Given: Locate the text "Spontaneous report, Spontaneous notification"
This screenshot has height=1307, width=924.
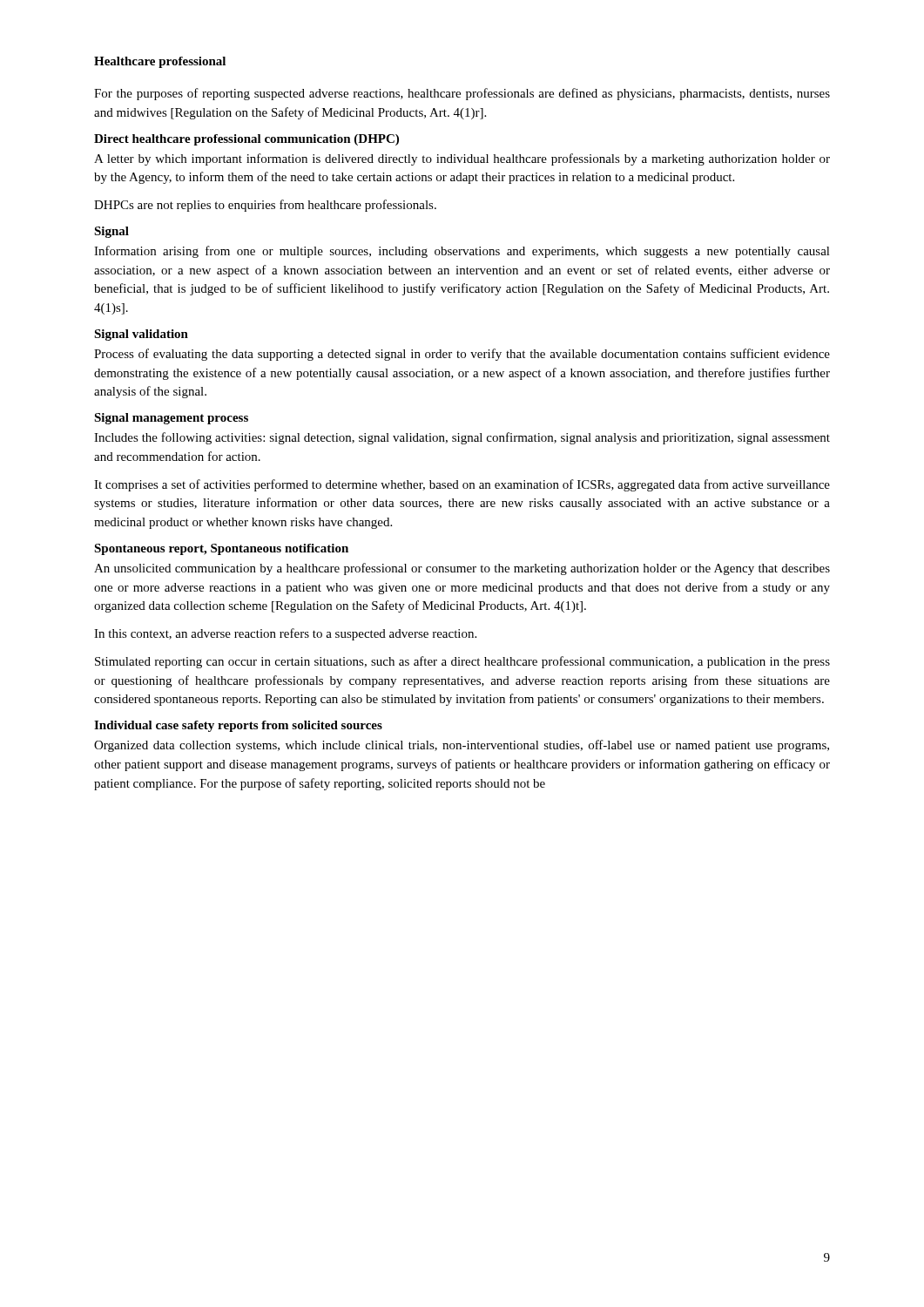Looking at the screenshot, I should [x=221, y=549].
